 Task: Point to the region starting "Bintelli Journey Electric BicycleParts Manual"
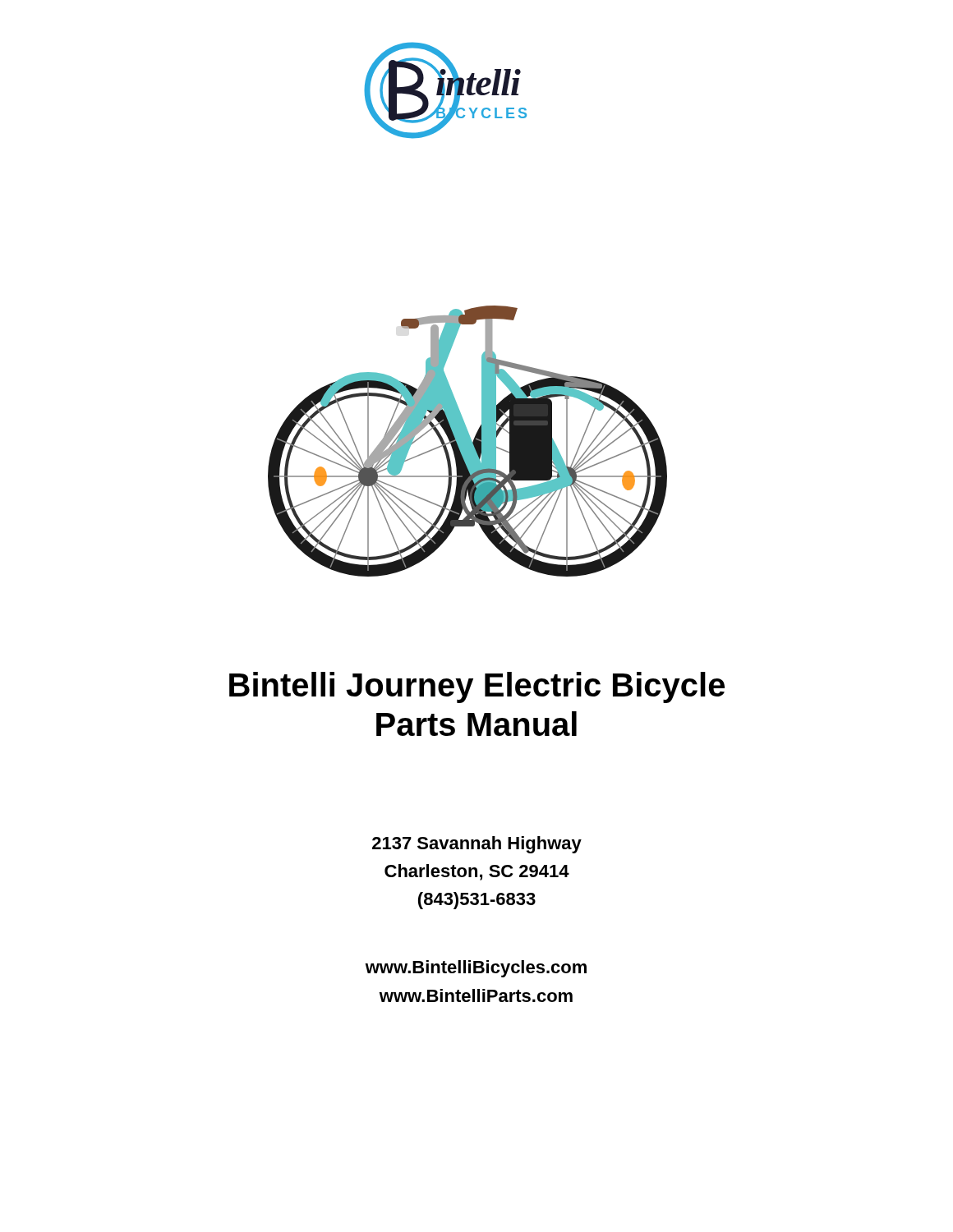pyautogui.click(x=476, y=705)
